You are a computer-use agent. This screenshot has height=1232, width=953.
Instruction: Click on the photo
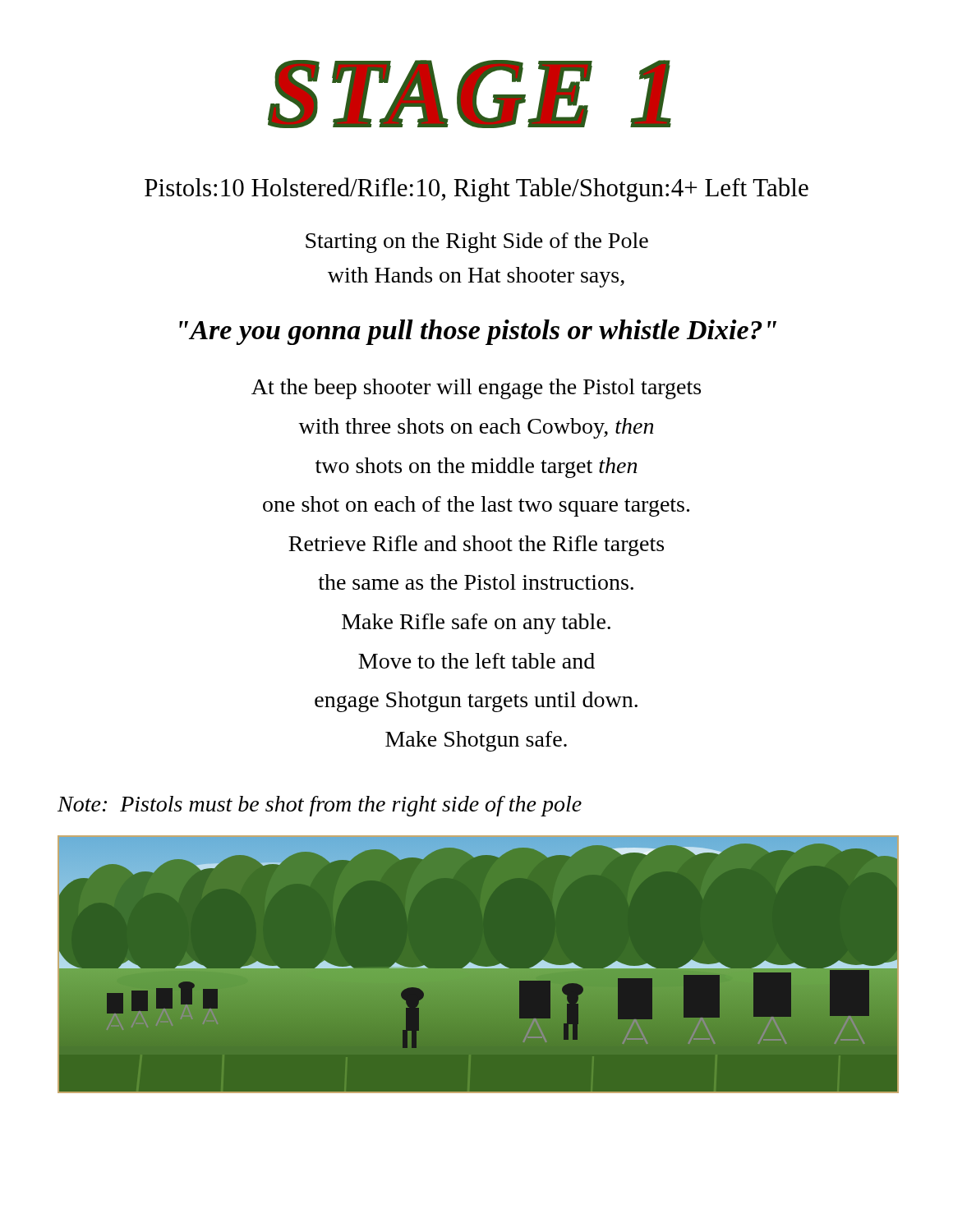pos(478,964)
